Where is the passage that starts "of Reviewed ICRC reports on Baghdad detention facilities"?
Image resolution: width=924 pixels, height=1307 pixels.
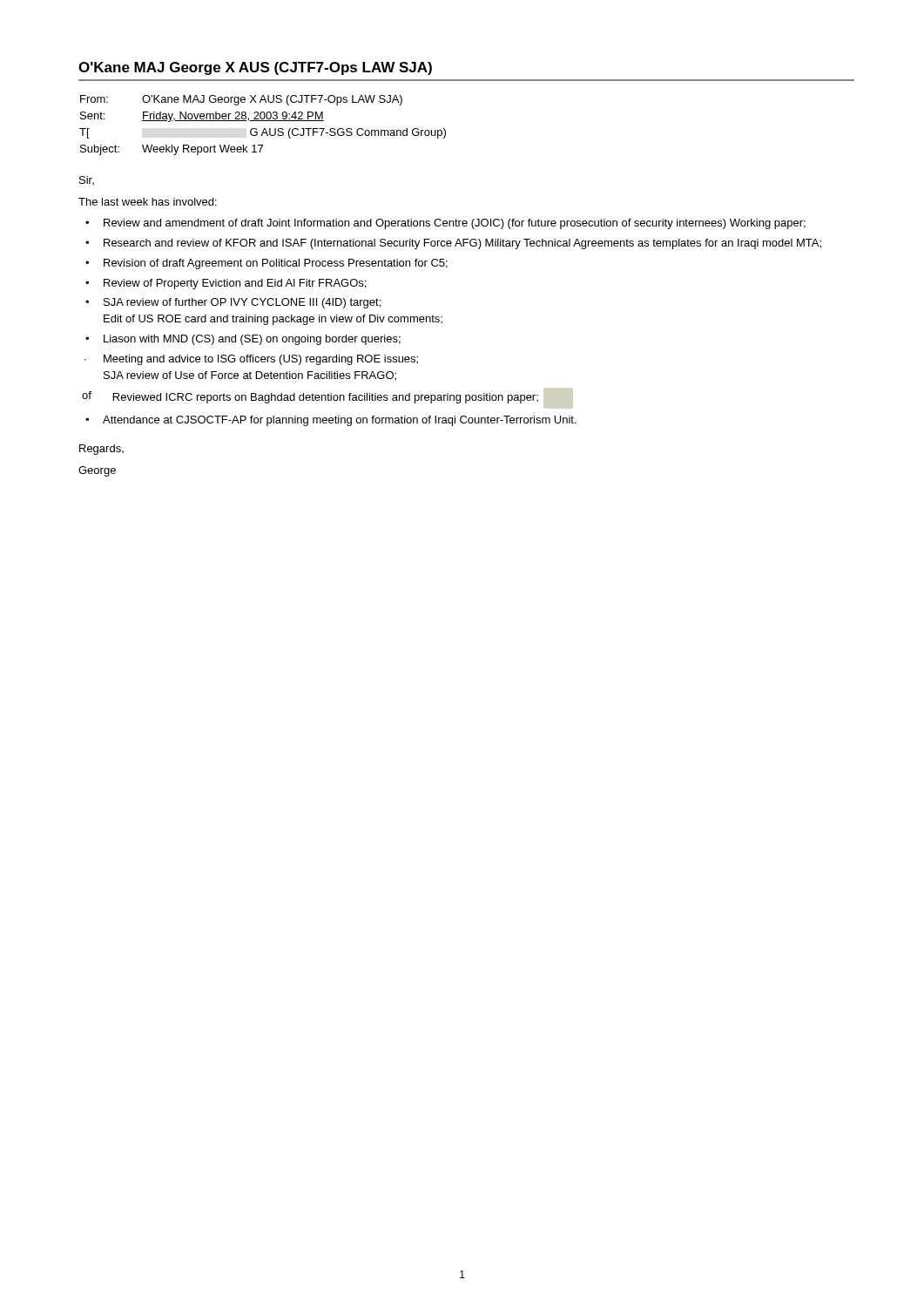[x=328, y=398]
